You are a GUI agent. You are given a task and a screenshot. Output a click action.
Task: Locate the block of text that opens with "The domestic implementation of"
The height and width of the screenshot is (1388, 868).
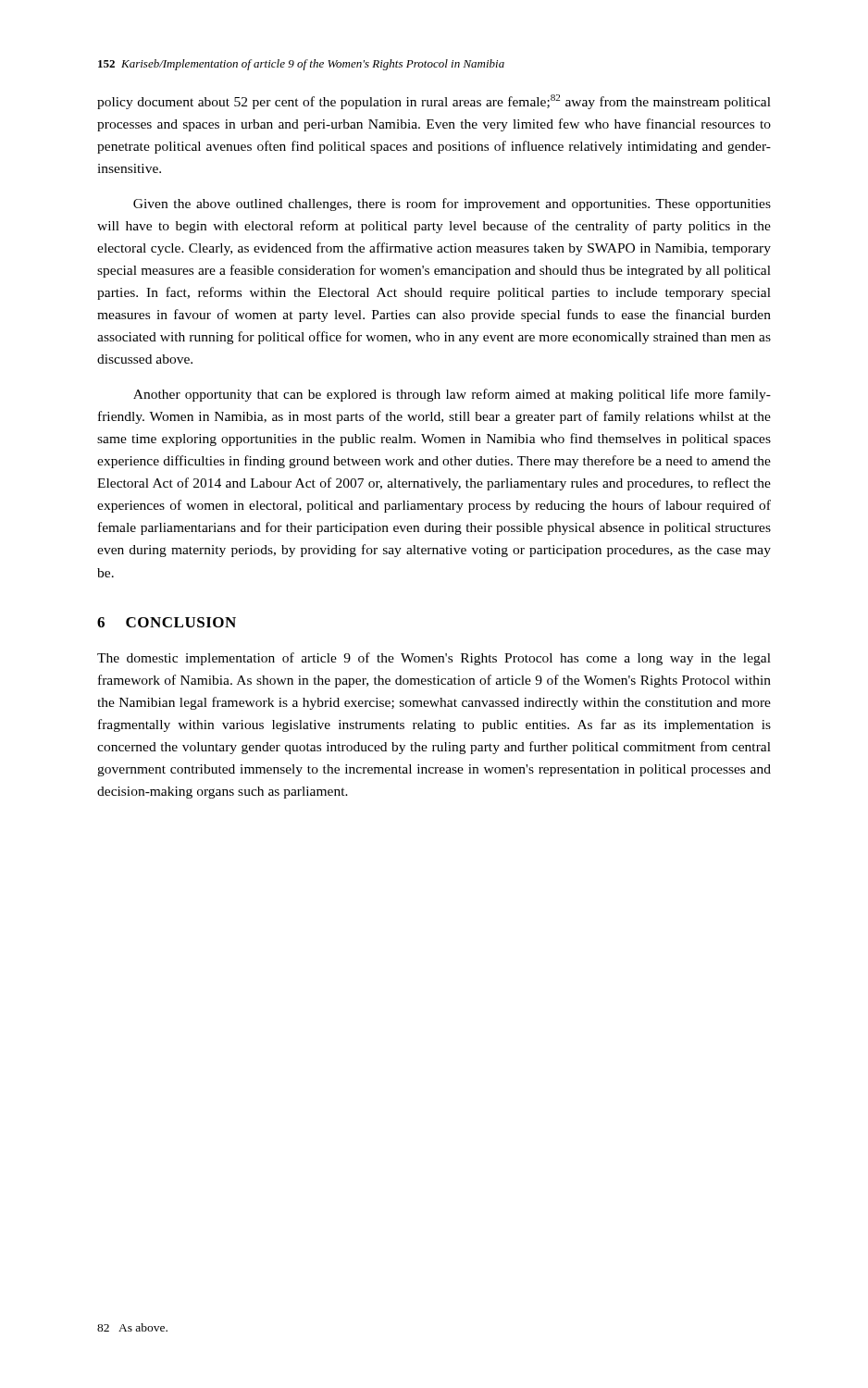coord(434,724)
